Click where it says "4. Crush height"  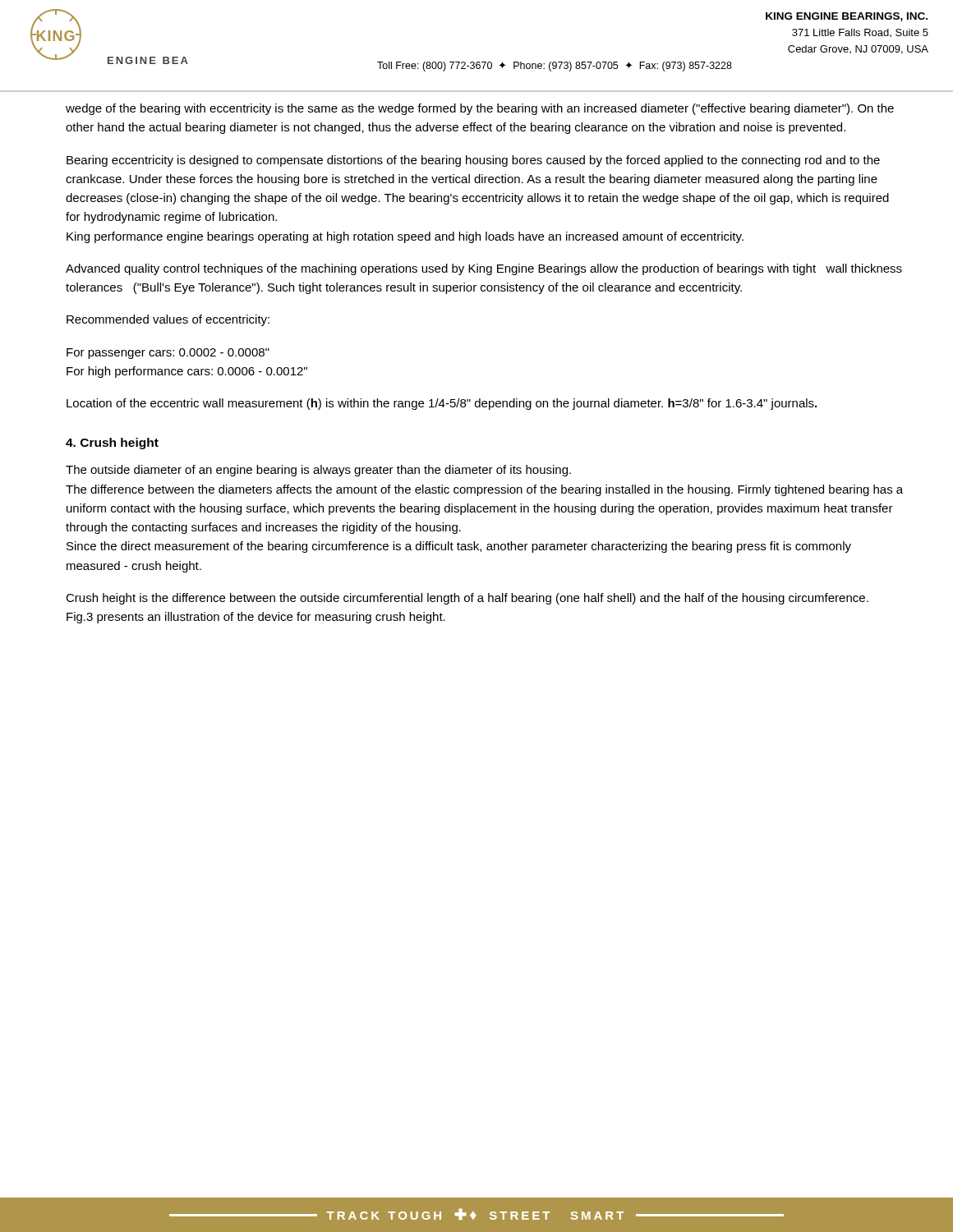coord(112,442)
